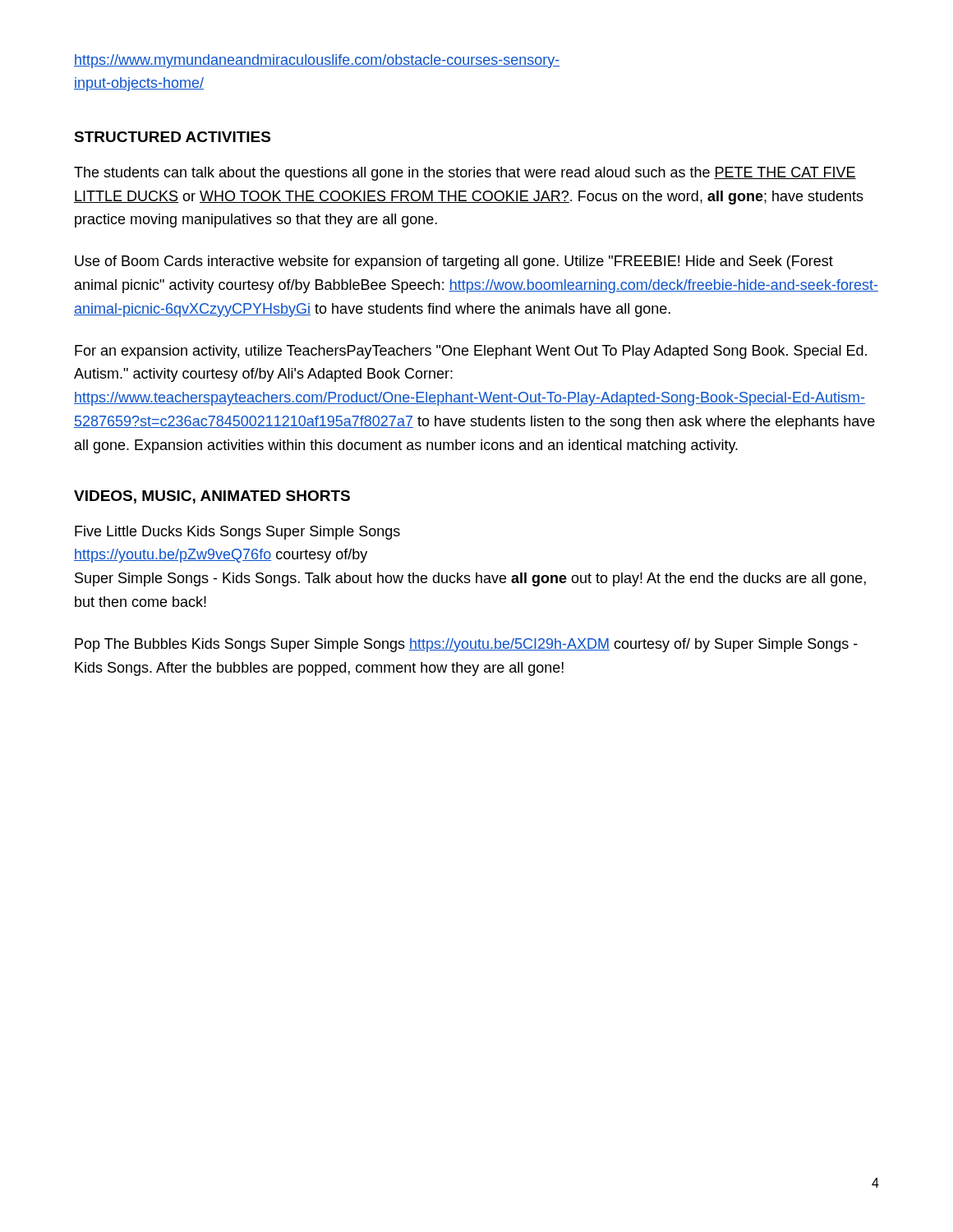Screen dimensions: 1232x953
Task: Point to the block beginning "For an expansion activity, utilize"
Action: [x=475, y=398]
